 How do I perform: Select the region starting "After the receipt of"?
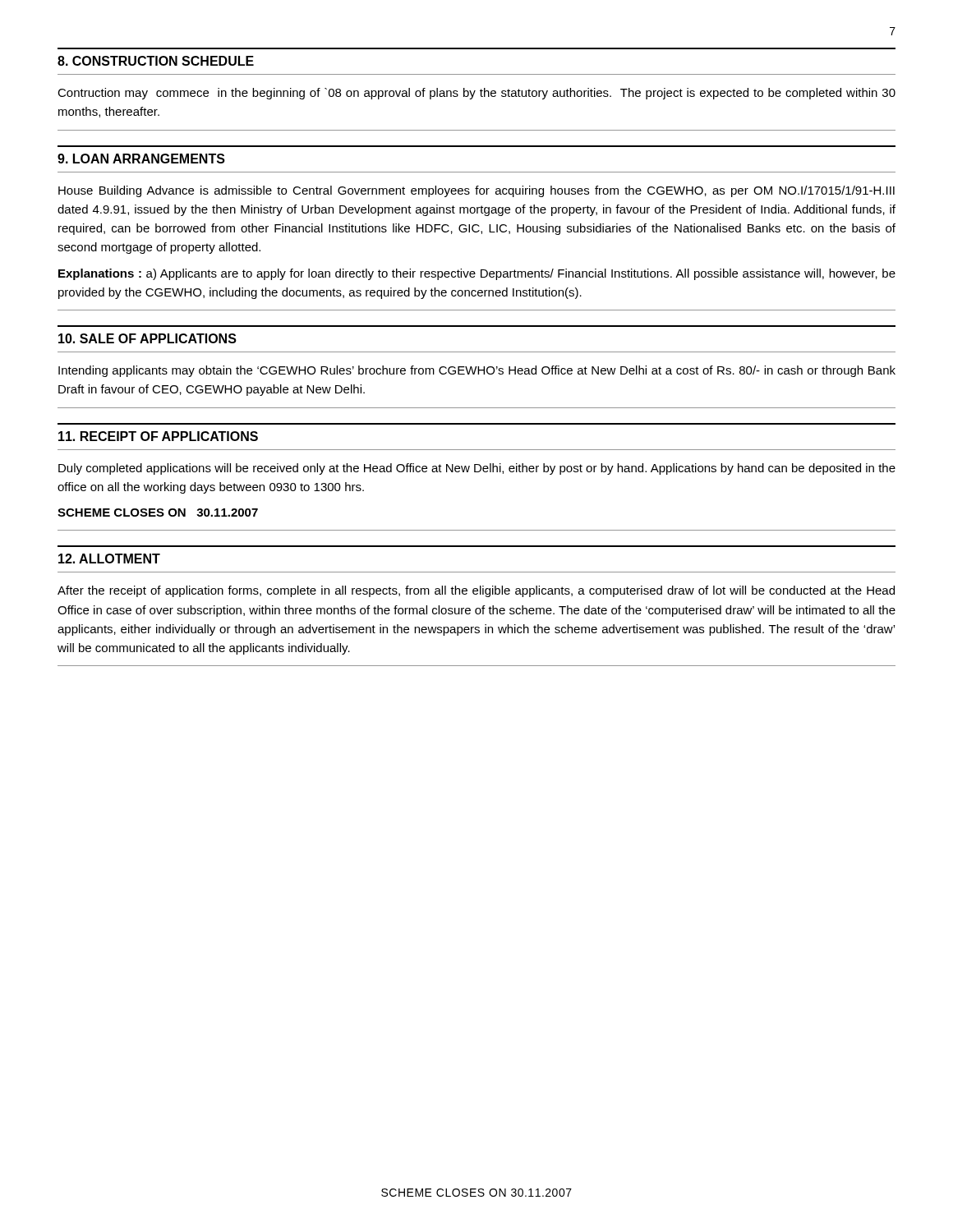click(x=476, y=619)
